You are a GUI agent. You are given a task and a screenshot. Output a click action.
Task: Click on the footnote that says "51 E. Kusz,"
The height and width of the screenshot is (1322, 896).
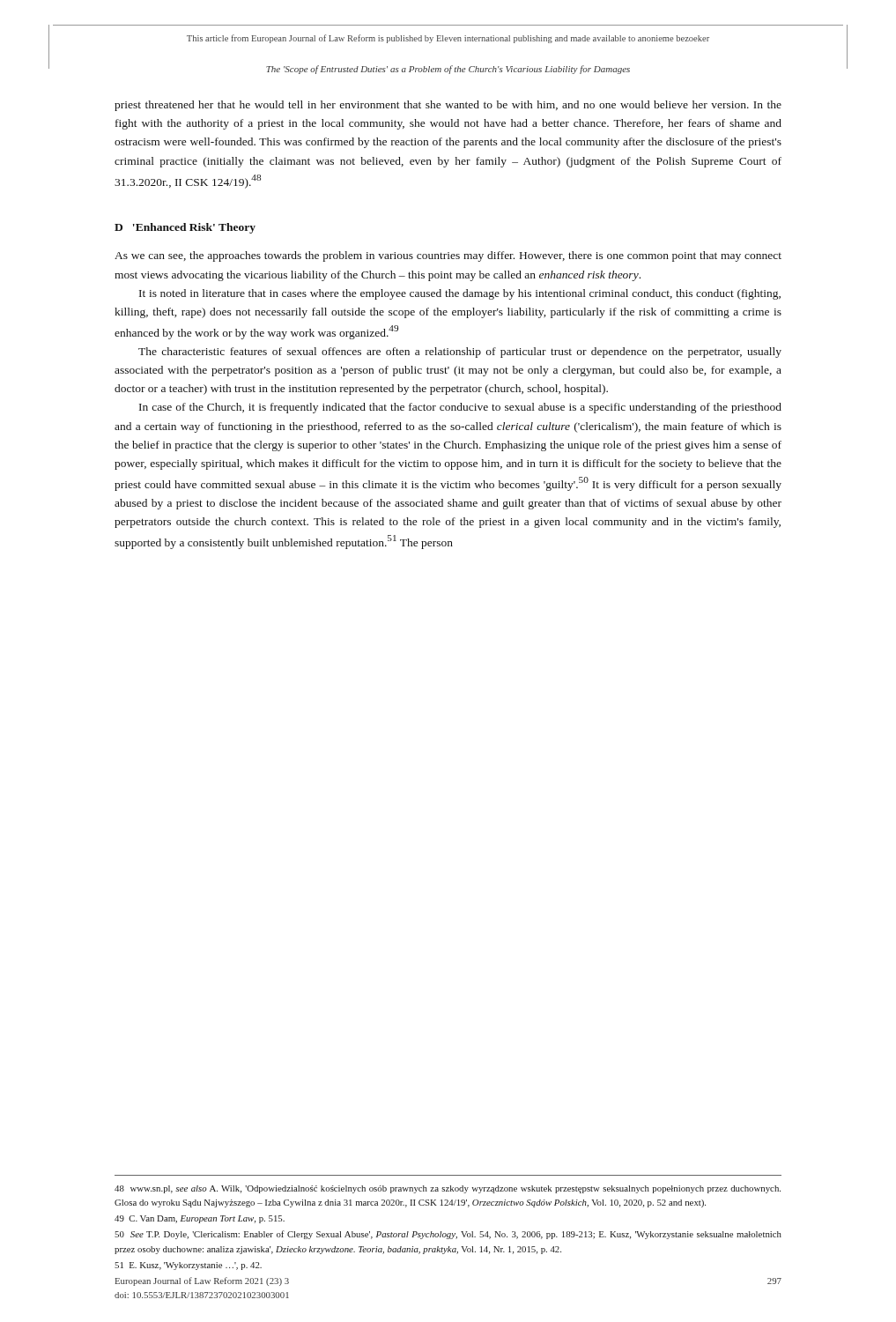click(x=188, y=1264)
